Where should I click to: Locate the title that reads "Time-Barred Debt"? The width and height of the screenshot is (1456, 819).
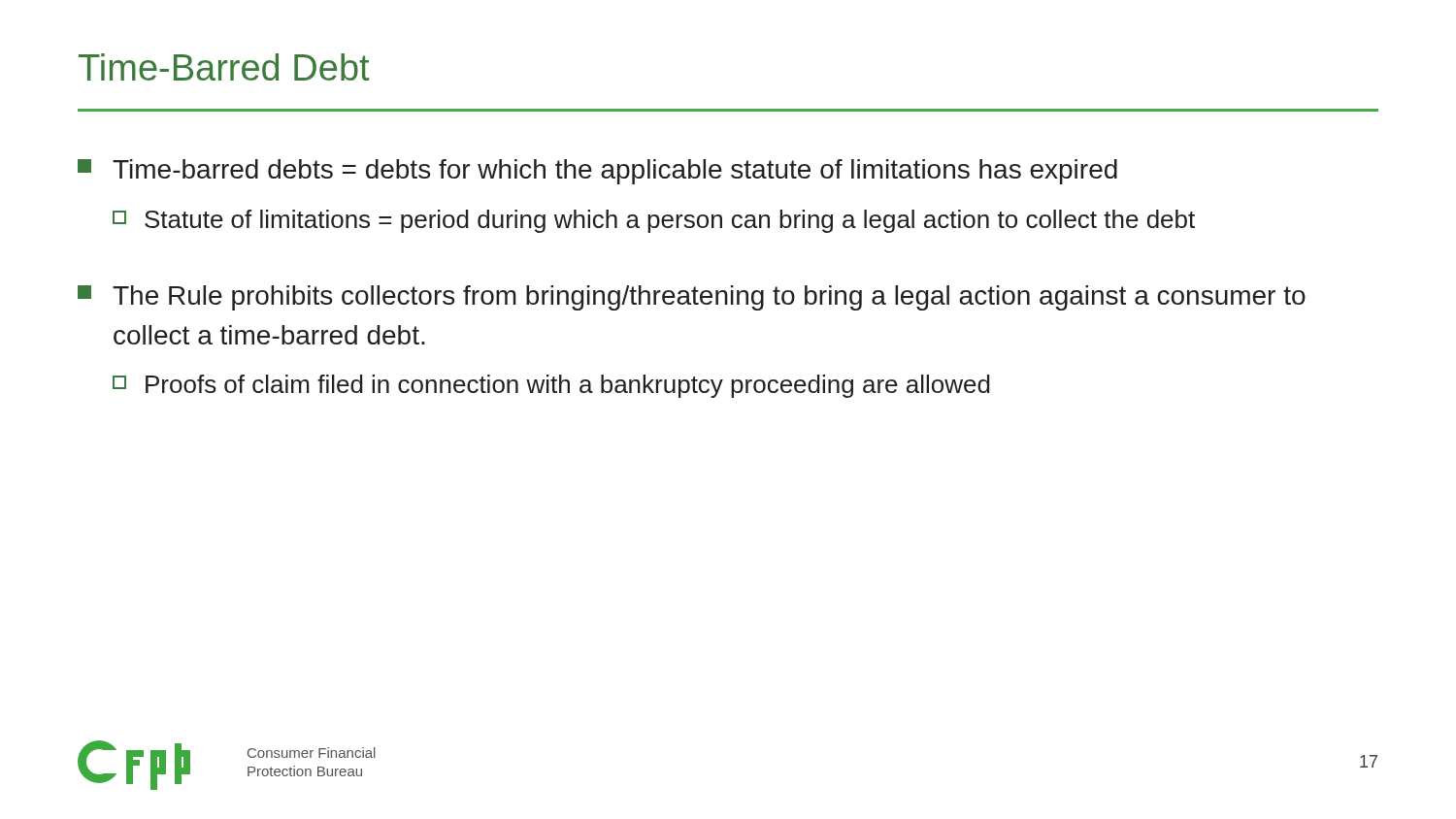click(x=224, y=67)
